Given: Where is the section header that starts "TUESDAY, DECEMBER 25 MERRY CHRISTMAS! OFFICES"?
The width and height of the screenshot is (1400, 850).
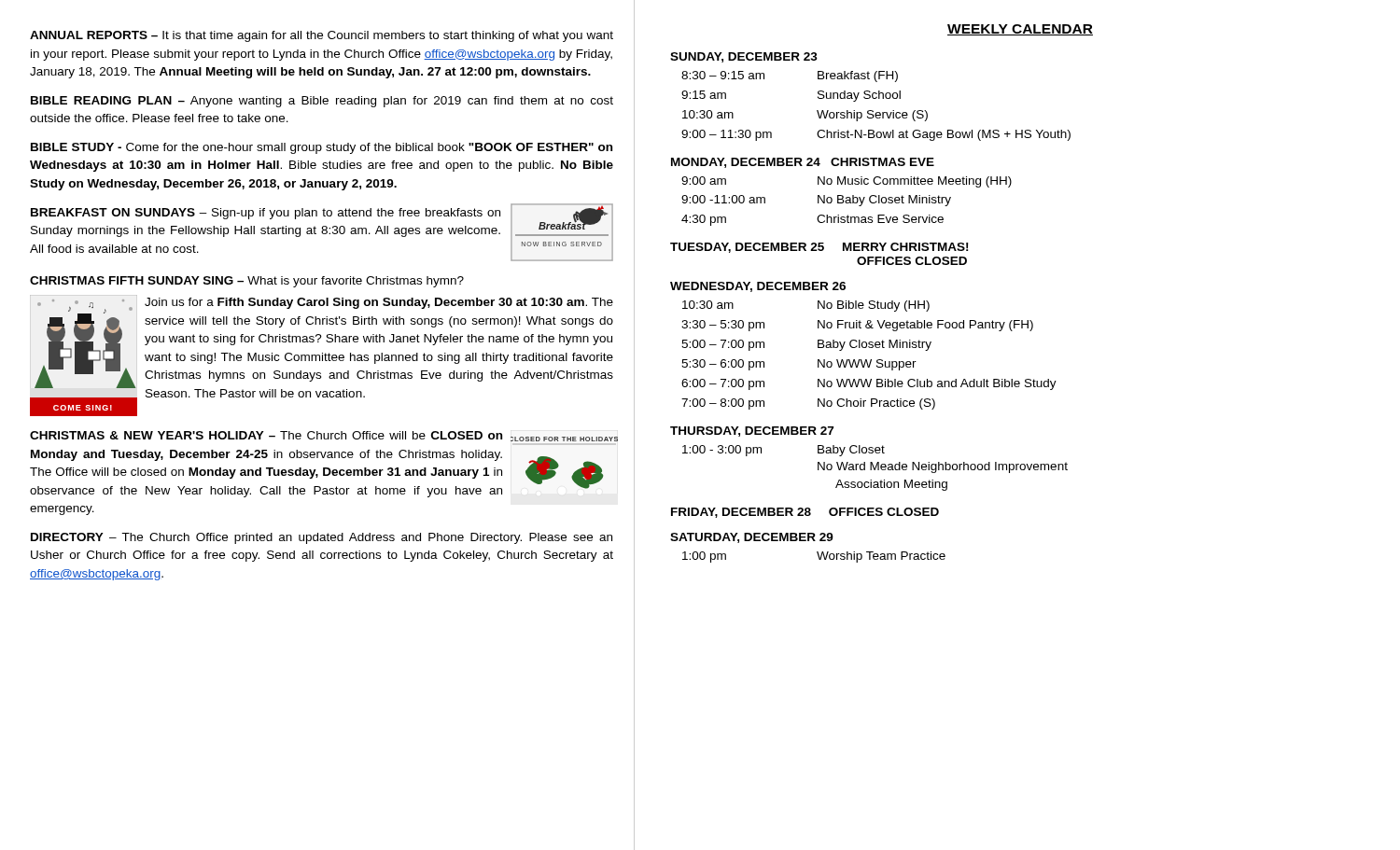Looking at the screenshot, I should [820, 254].
